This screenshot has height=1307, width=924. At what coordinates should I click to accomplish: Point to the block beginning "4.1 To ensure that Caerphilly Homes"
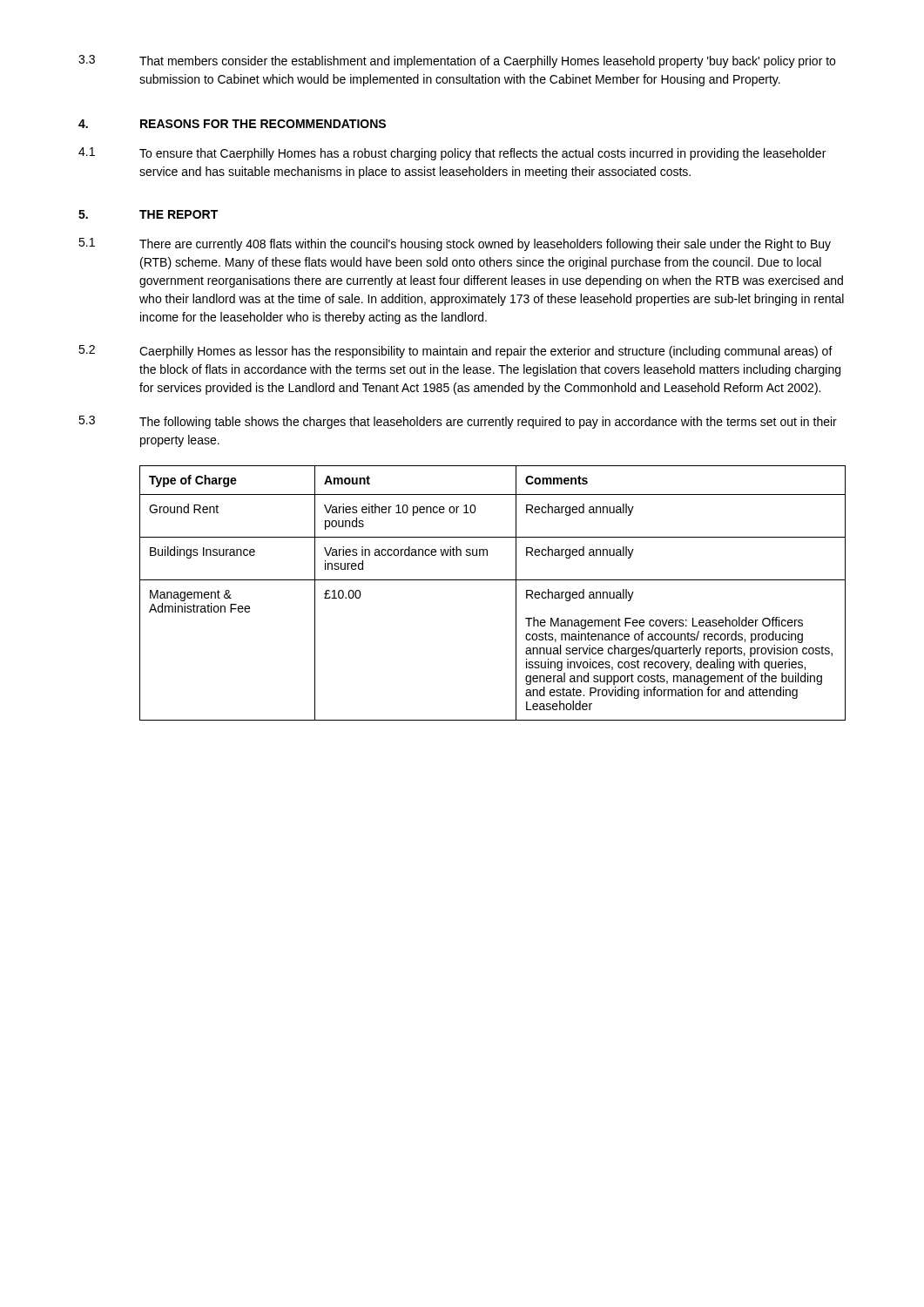point(462,163)
